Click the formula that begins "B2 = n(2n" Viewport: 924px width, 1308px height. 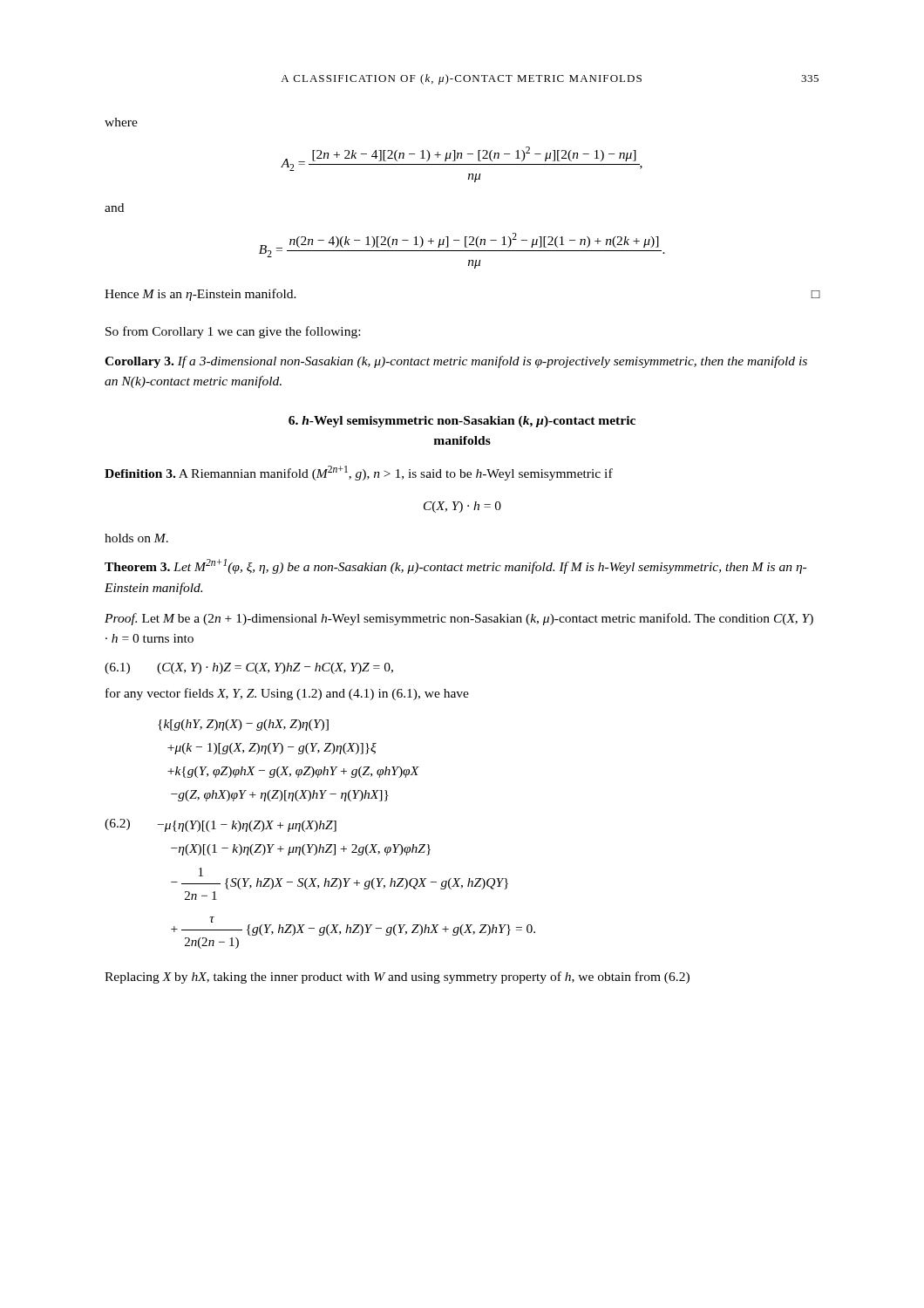462,250
